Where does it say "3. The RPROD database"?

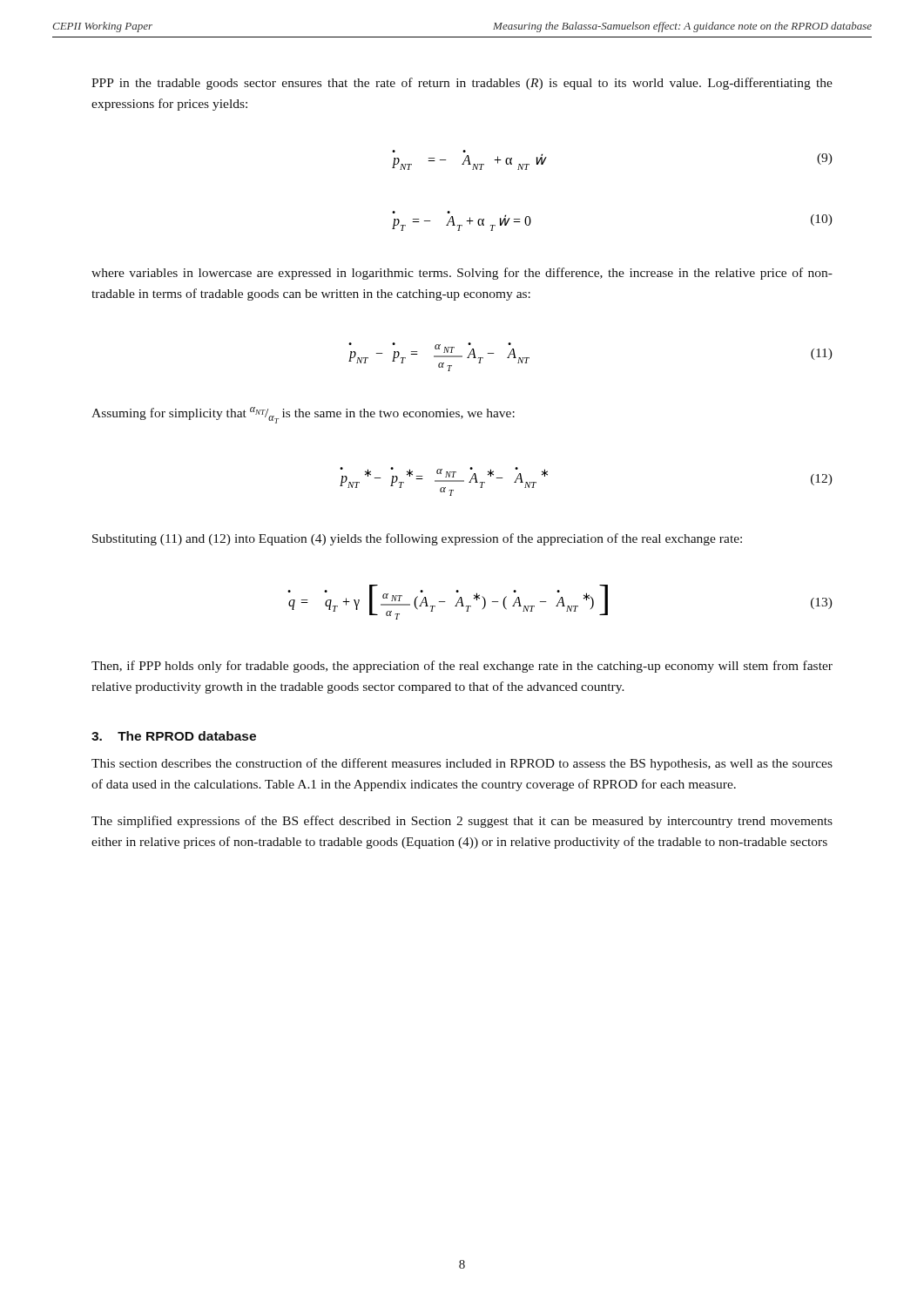tap(174, 736)
